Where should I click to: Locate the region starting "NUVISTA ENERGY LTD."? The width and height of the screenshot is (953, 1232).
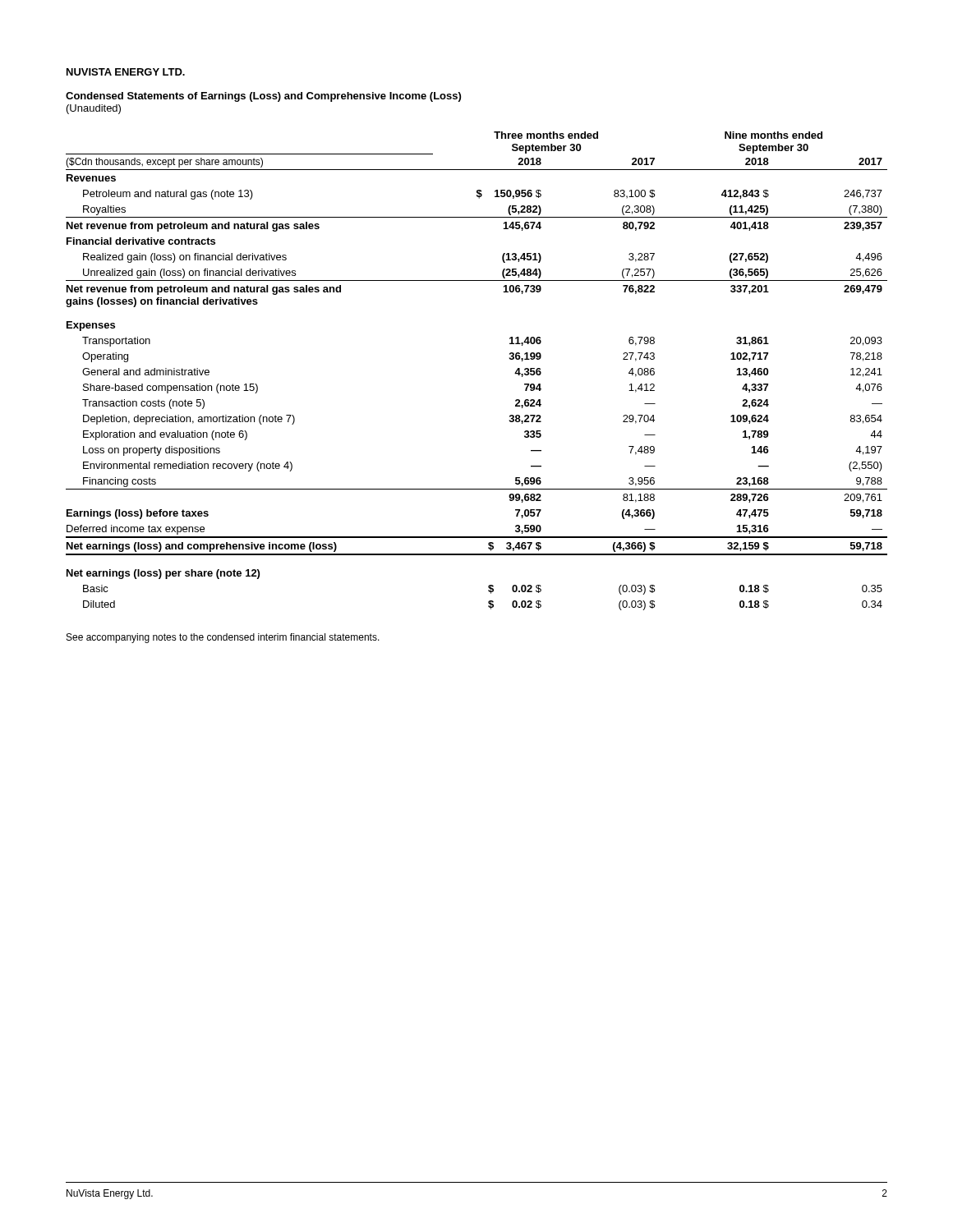click(125, 72)
